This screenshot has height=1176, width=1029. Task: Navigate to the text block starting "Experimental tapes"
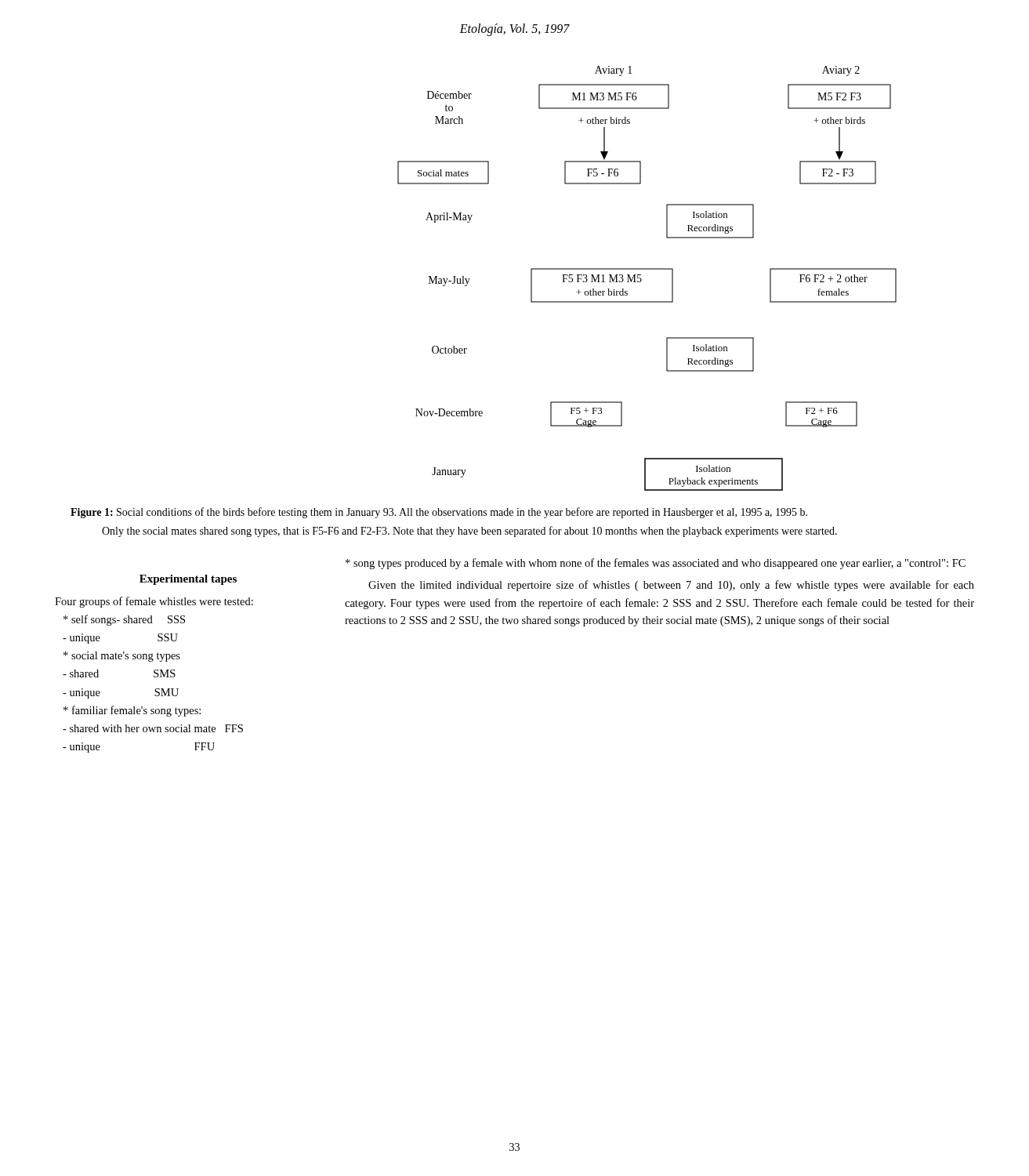tap(188, 578)
